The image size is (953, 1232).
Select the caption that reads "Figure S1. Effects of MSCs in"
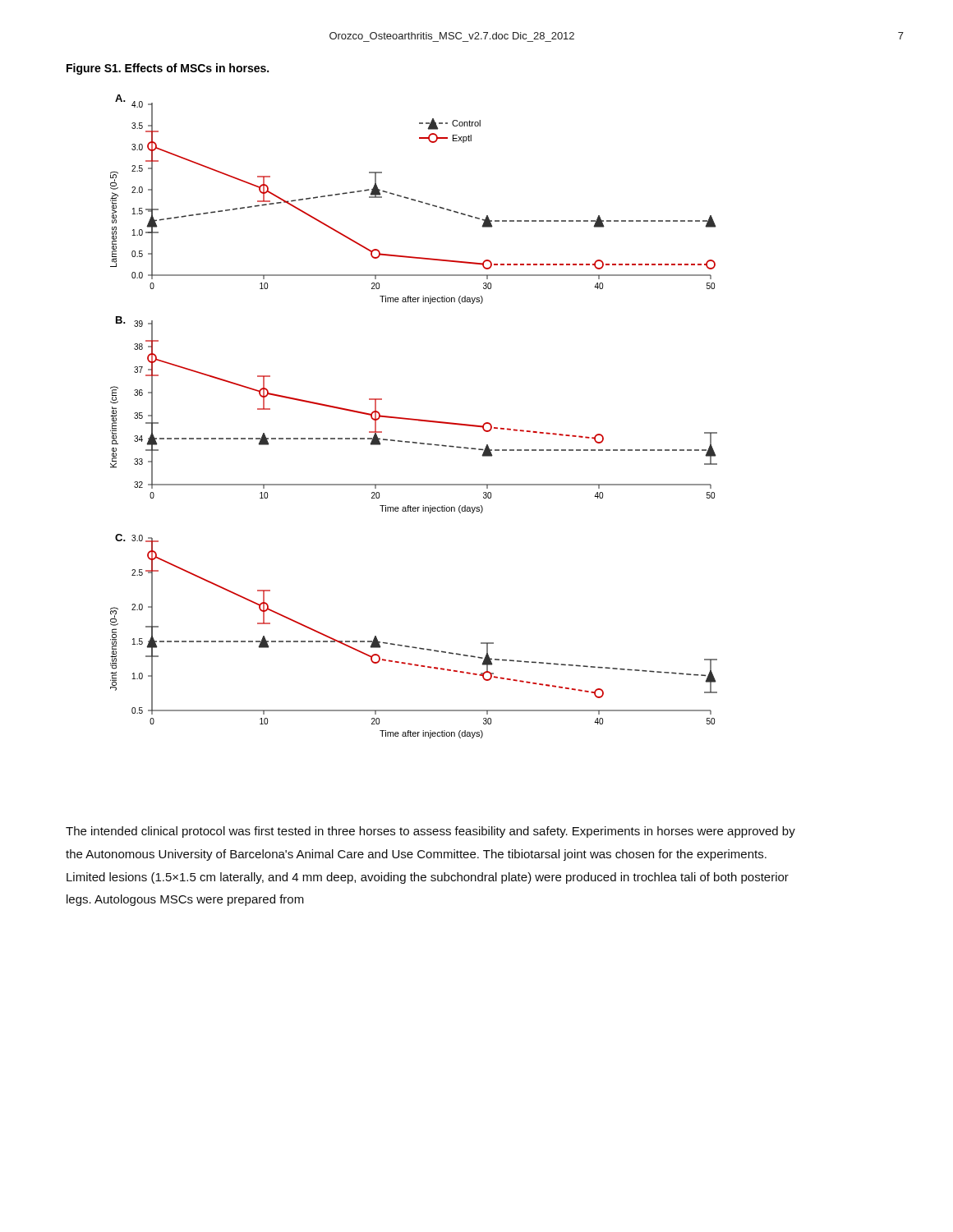tap(168, 68)
